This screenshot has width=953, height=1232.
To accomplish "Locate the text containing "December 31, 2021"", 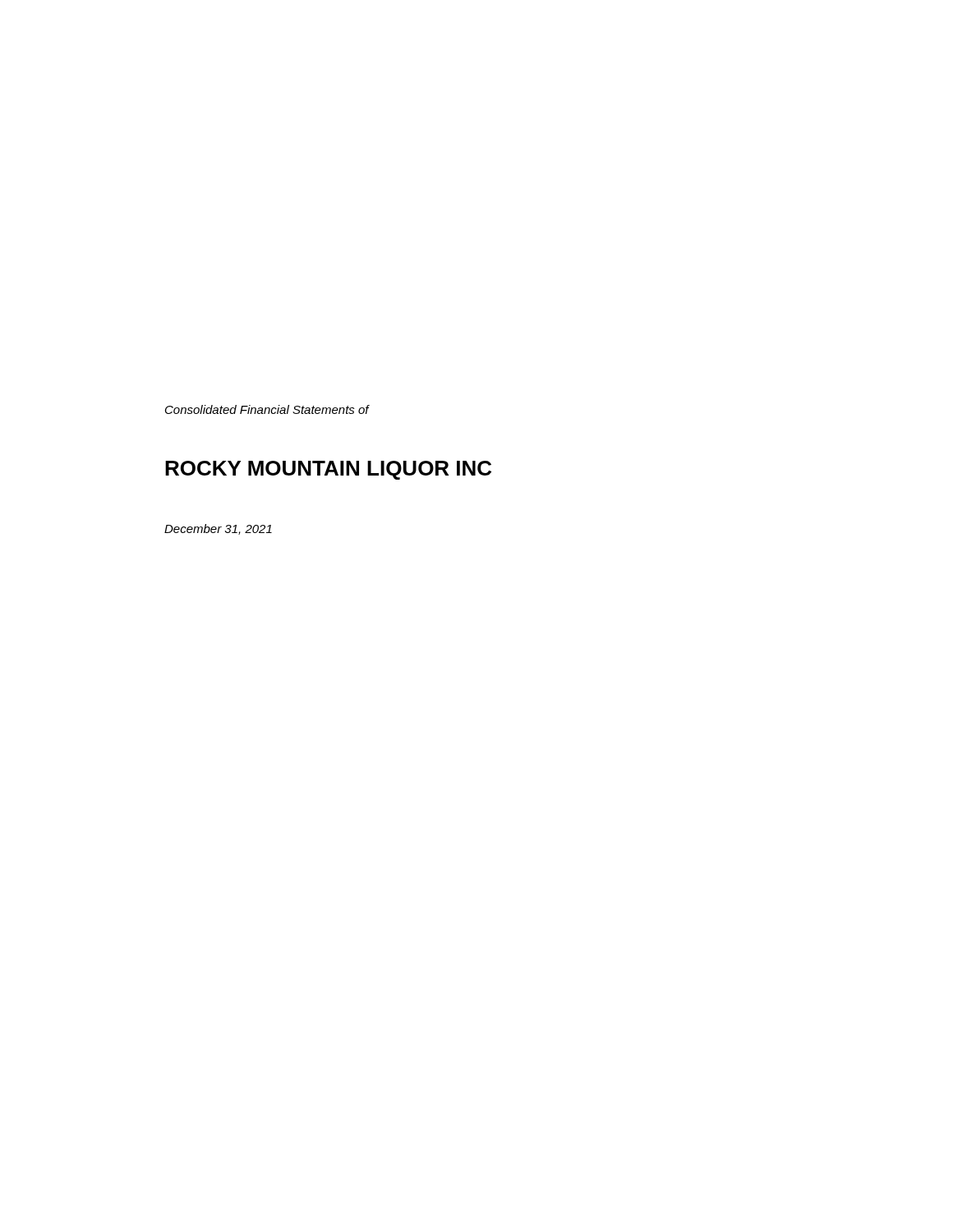I will pos(218,529).
